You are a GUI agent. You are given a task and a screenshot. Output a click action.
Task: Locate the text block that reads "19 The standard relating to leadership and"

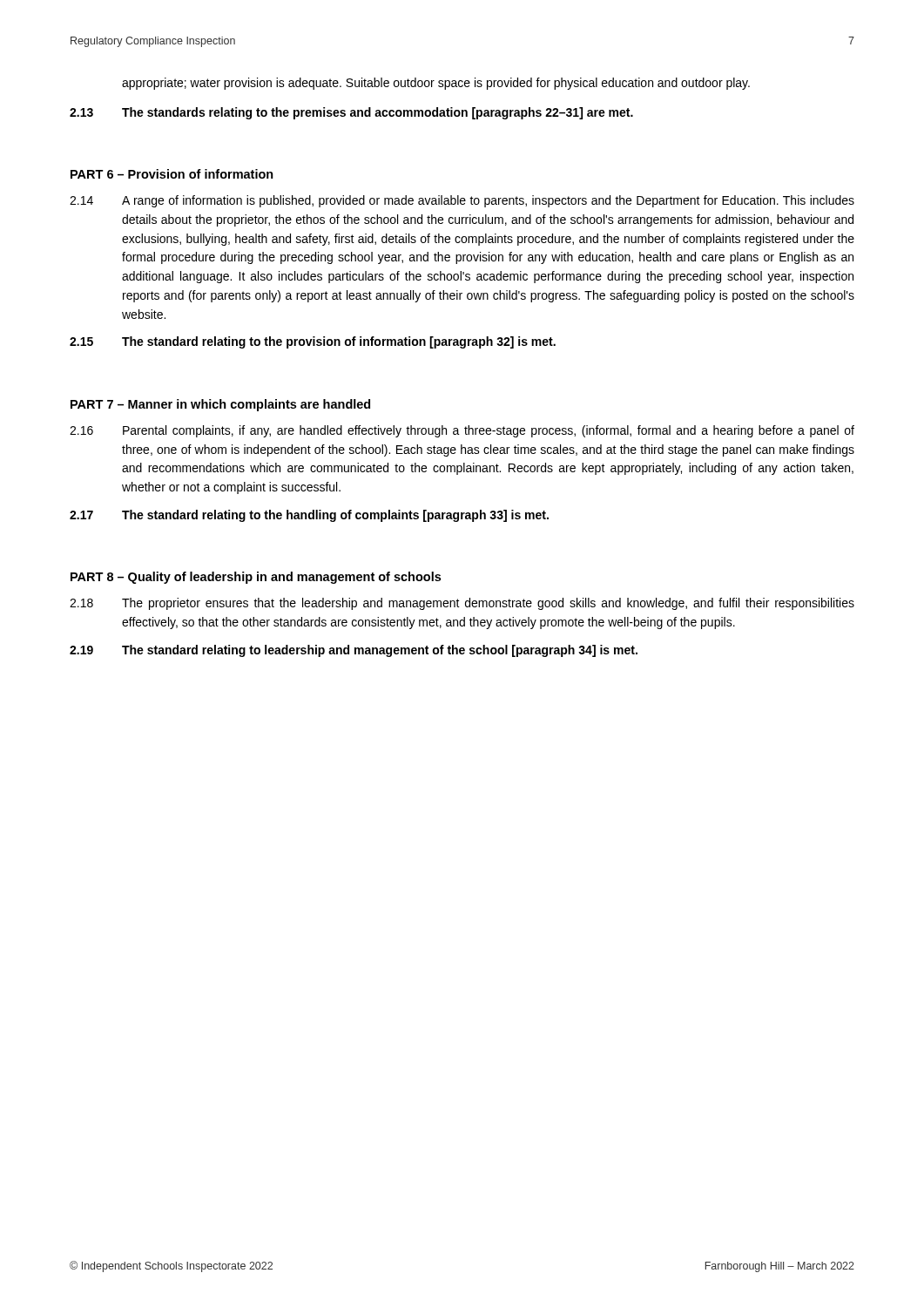(462, 650)
